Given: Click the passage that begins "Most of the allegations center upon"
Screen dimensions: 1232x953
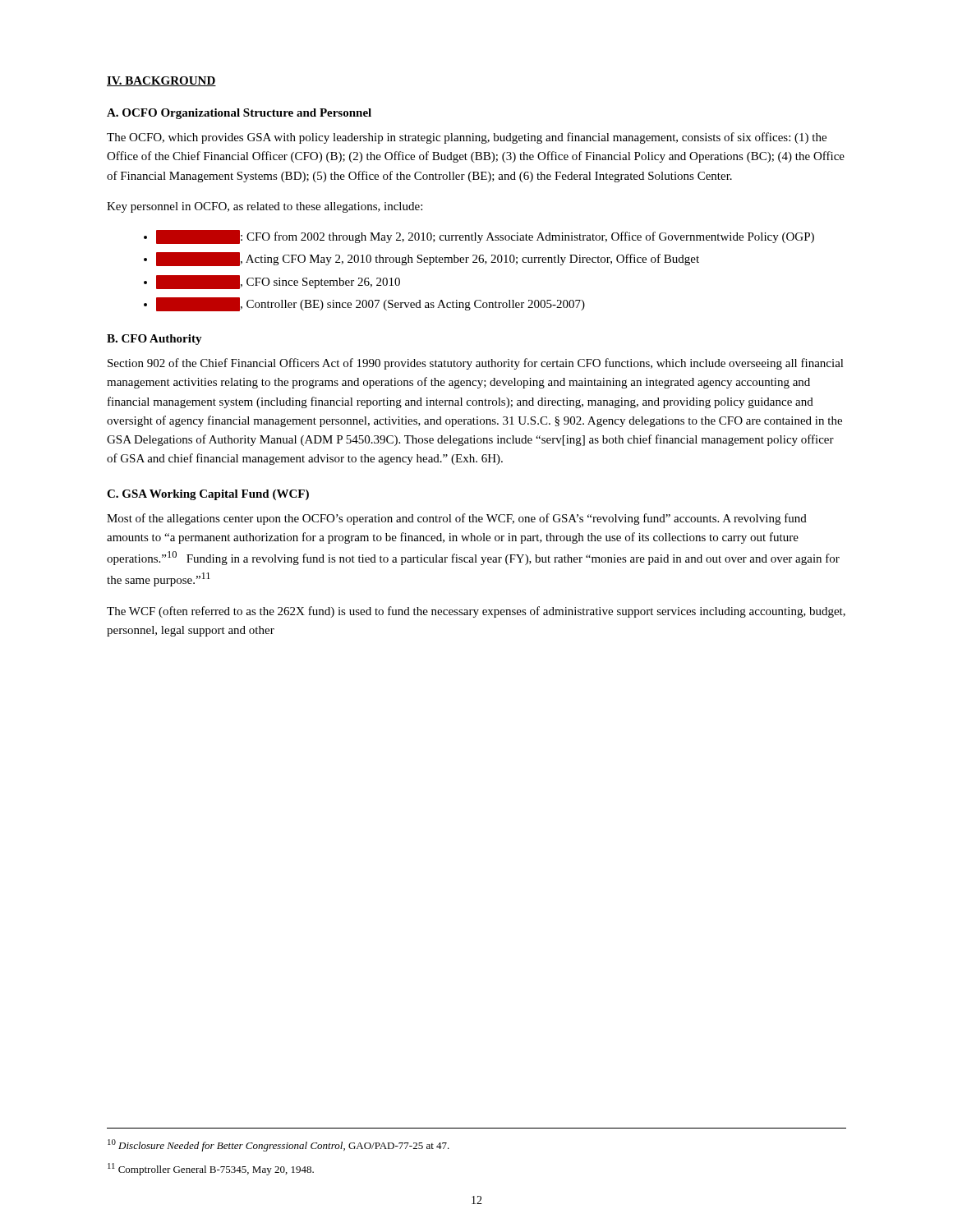Looking at the screenshot, I should click(473, 549).
